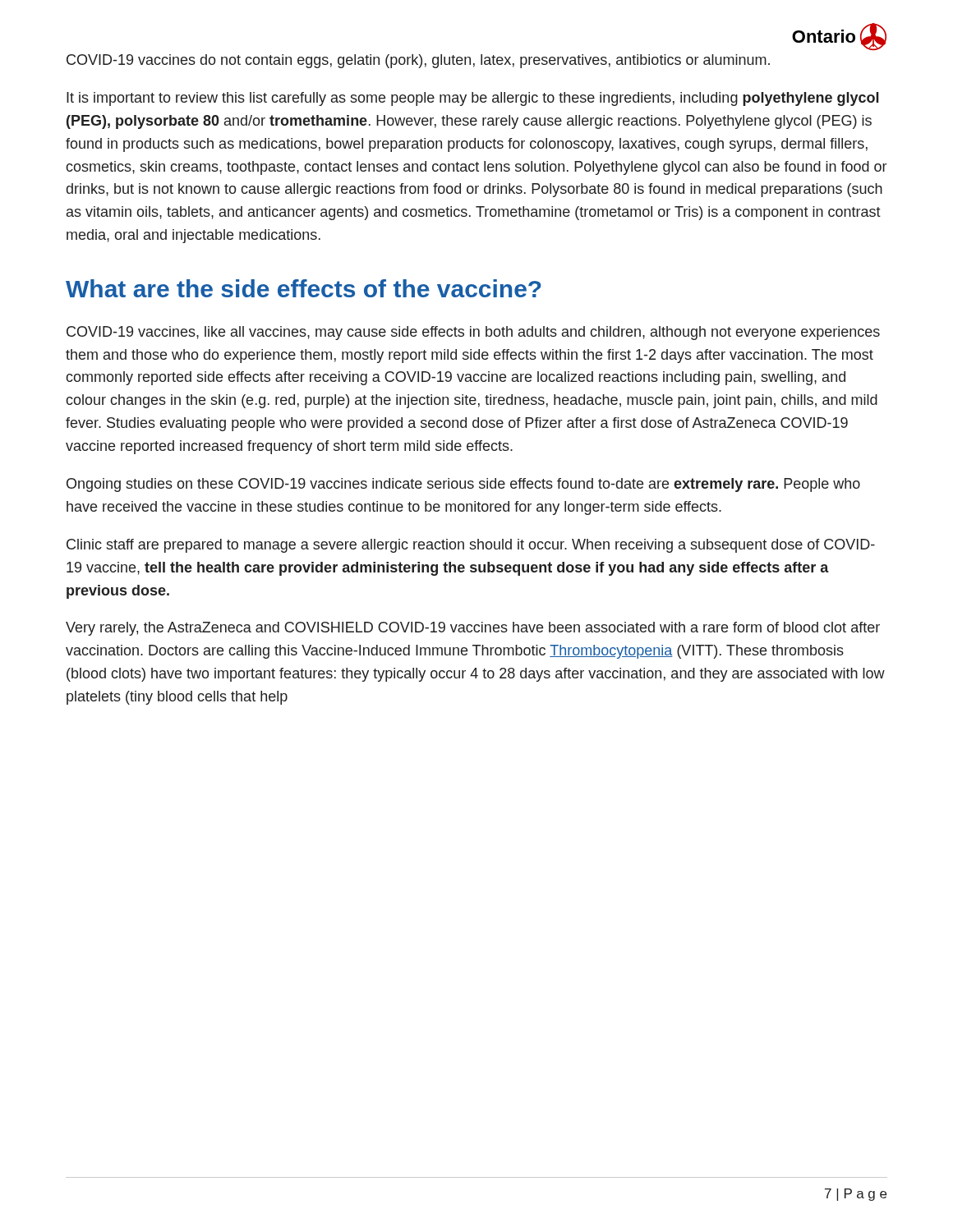Point to the region starting "Clinic staff are prepared to manage a"
Viewport: 953px width, 1232px height.
(x=476, y=568)
